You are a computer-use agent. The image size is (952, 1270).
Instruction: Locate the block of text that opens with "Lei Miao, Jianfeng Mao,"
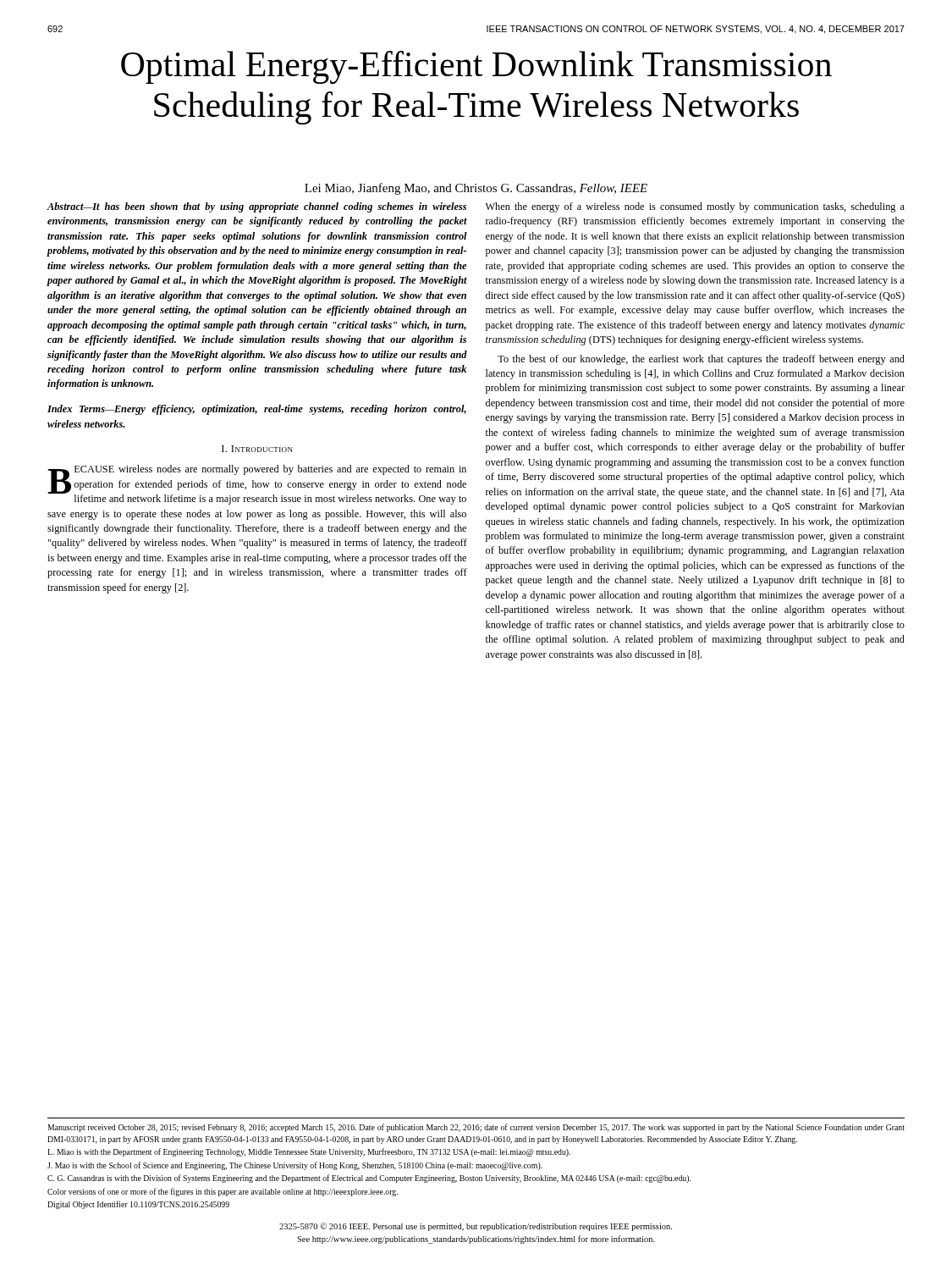pos(476,188)
